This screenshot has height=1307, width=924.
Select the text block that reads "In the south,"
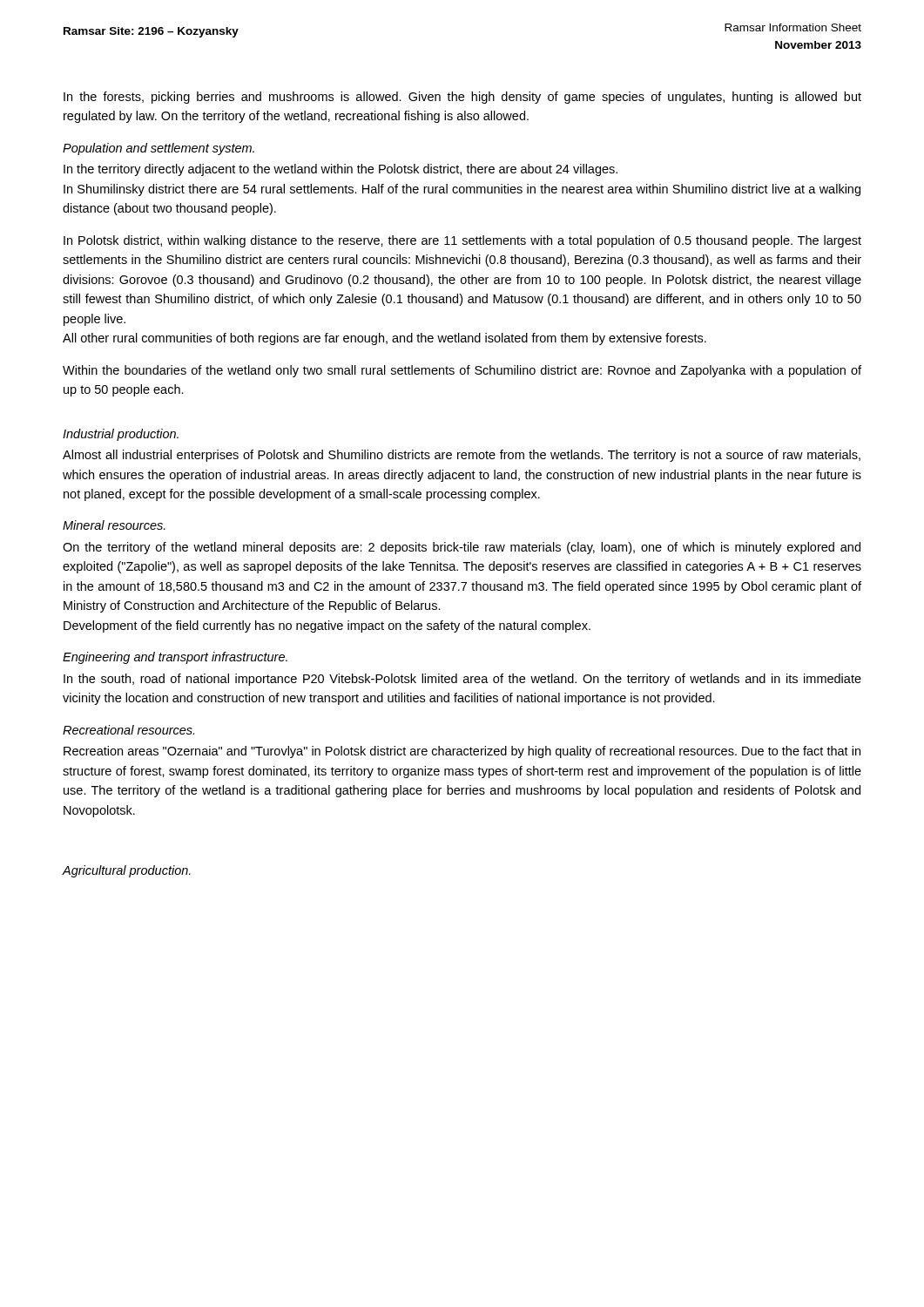click(x=462, y=688)
